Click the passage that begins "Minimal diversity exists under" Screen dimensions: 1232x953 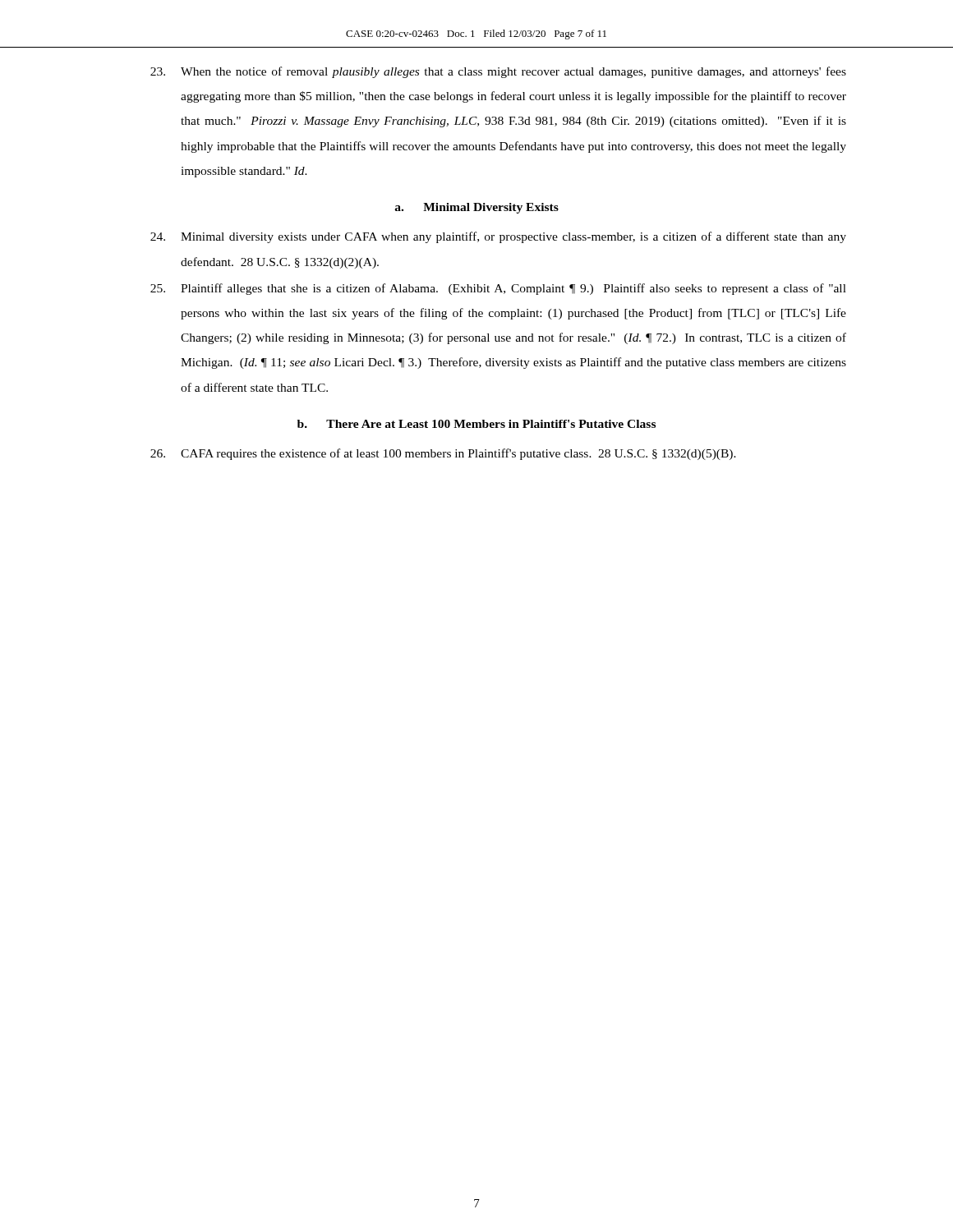[x=476, y=249]
